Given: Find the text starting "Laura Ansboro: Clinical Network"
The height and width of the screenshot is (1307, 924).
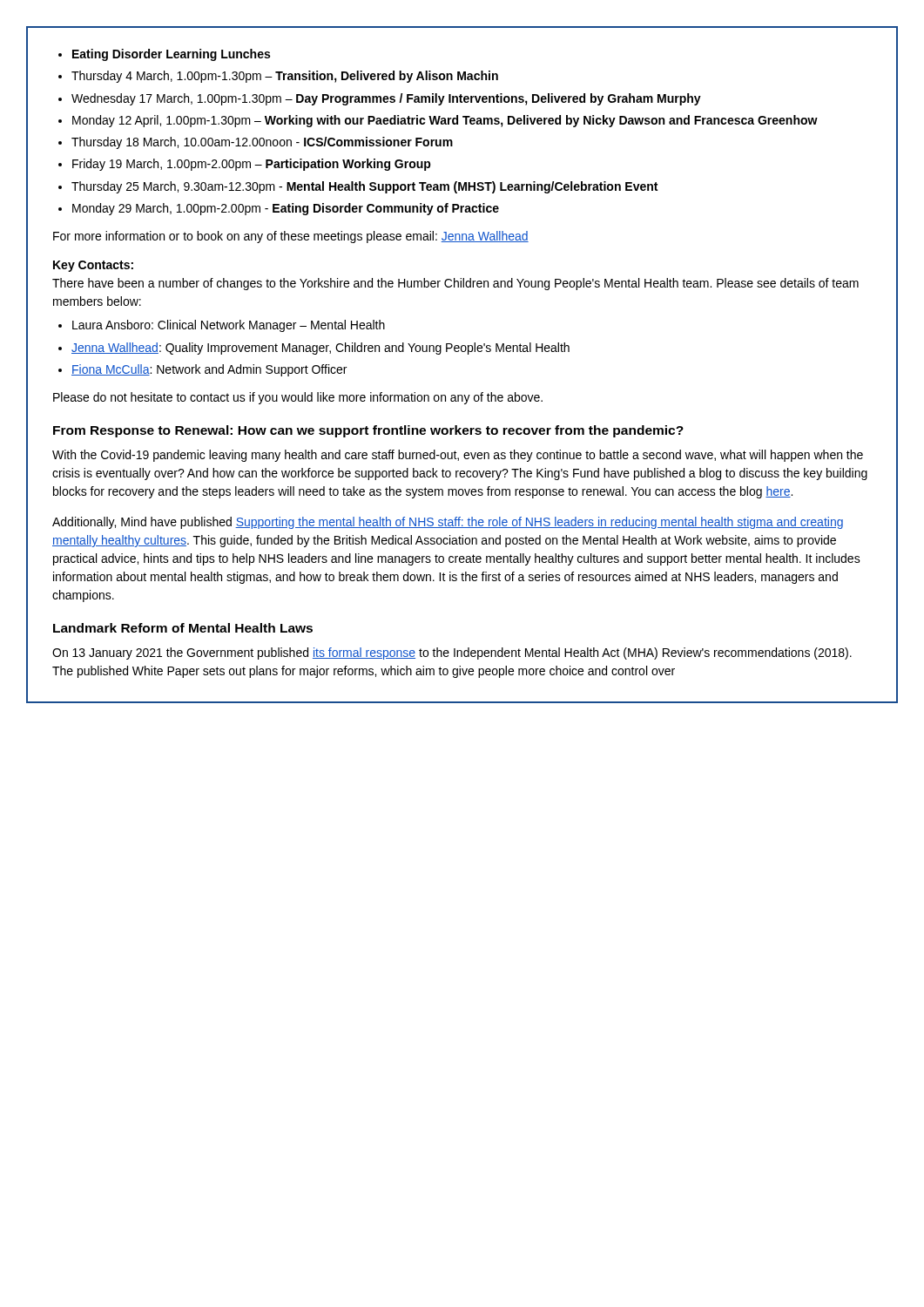Looking at the screenshot, I should (x=228, y=325).
